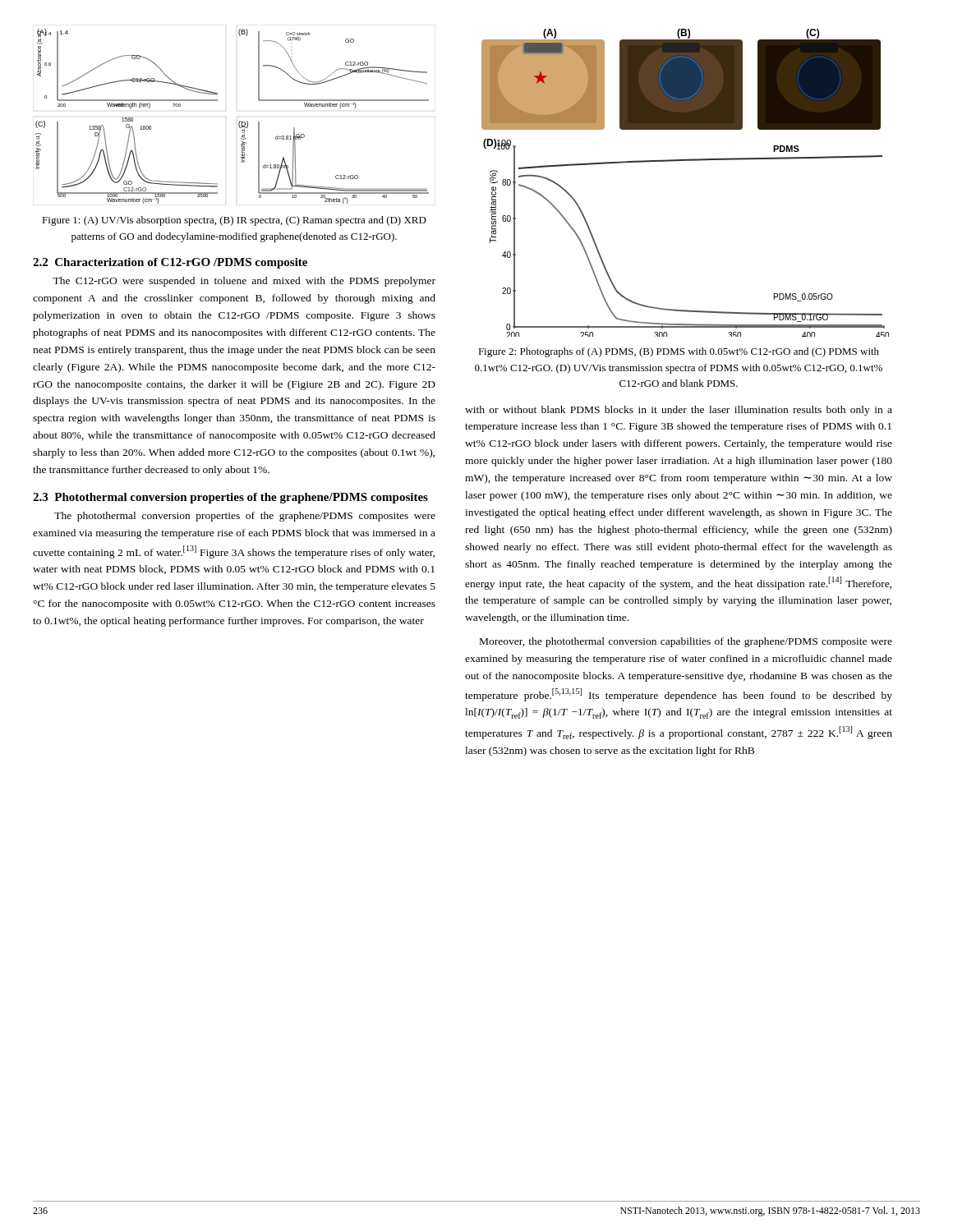
Task: Locate the block of text that opens with "The C12-rGO were suspended in"
Action: 234,375
